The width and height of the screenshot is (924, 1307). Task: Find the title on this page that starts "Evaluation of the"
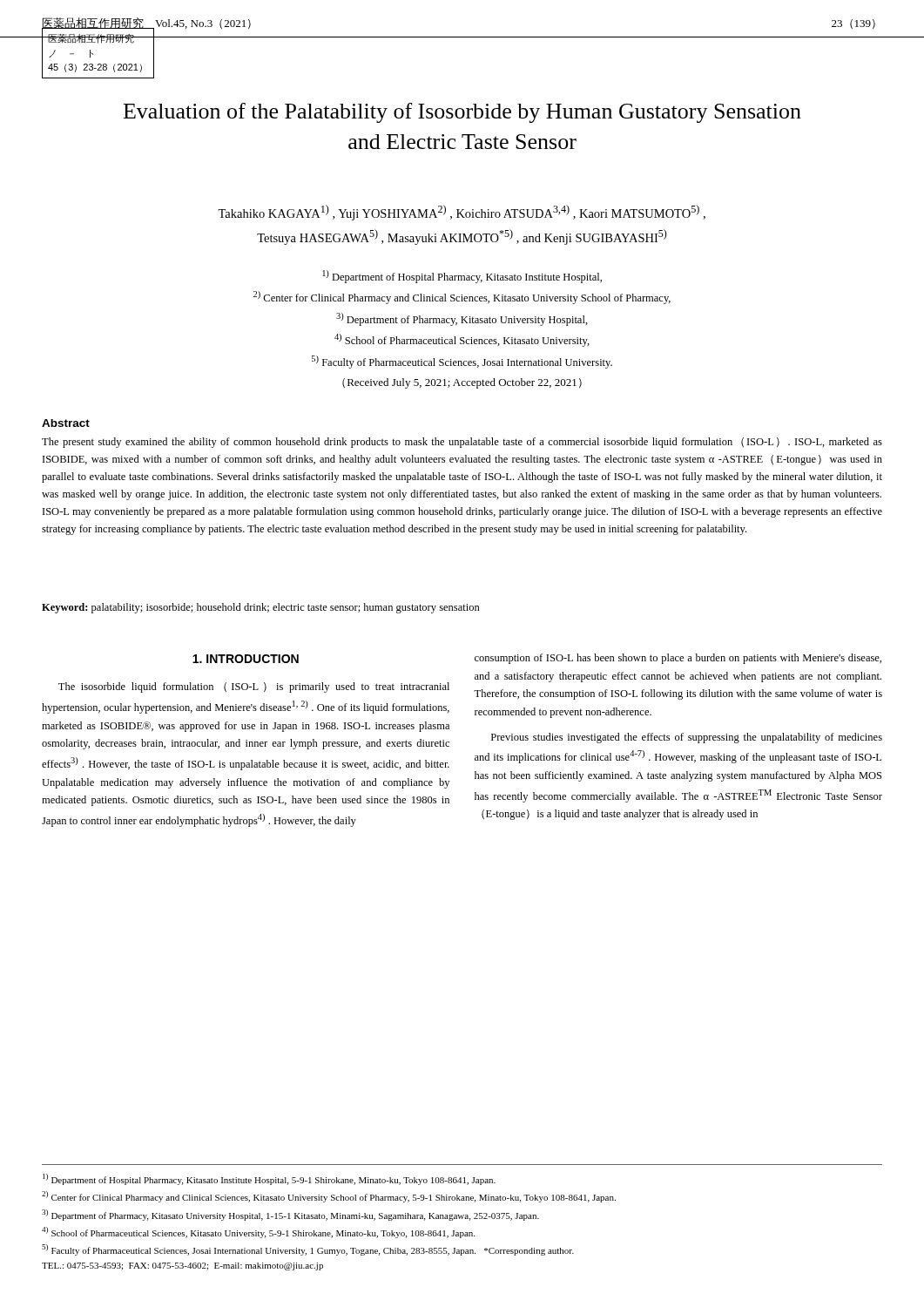462,126
